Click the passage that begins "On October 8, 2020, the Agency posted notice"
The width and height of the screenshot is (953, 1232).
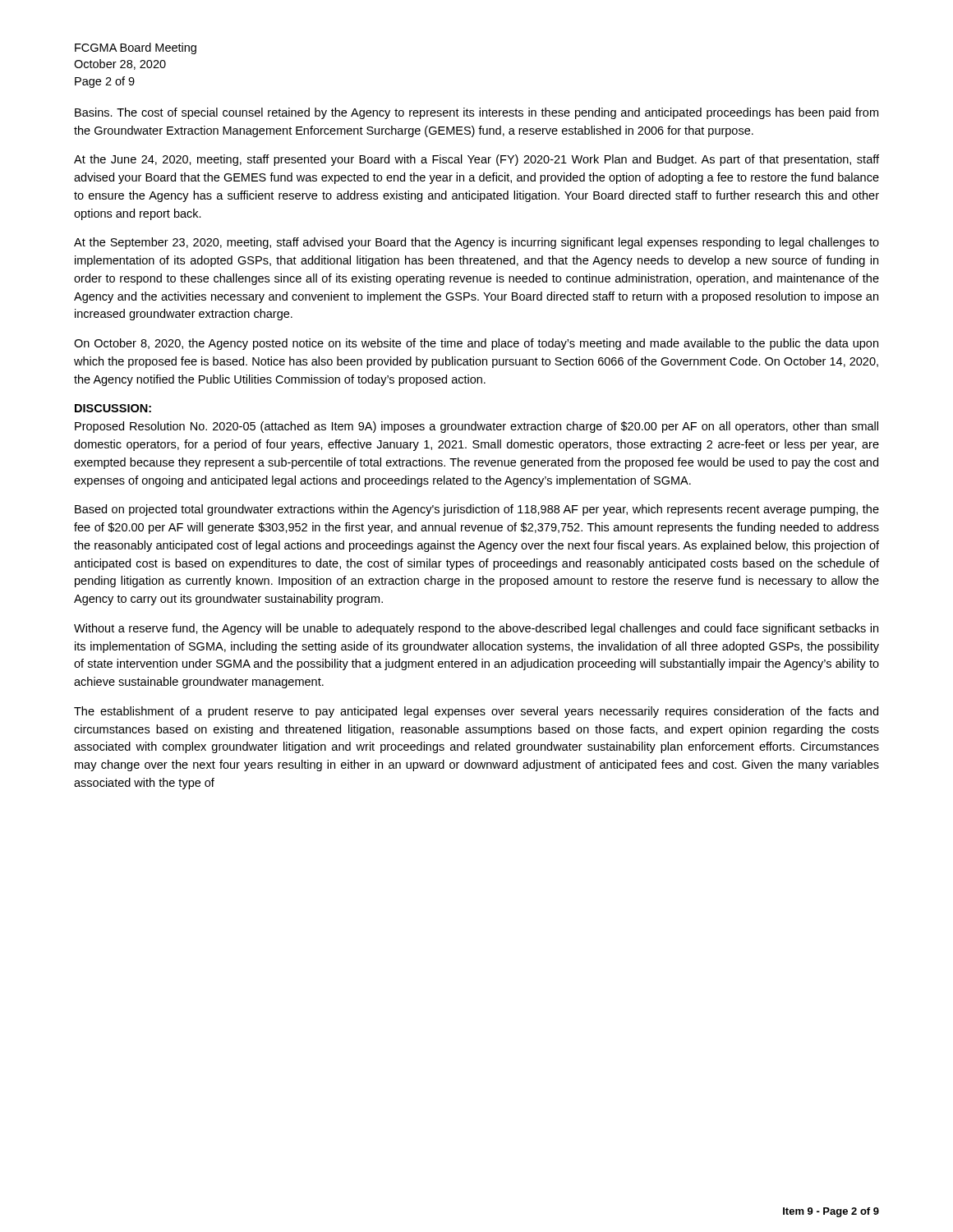[x=476, y=362]
